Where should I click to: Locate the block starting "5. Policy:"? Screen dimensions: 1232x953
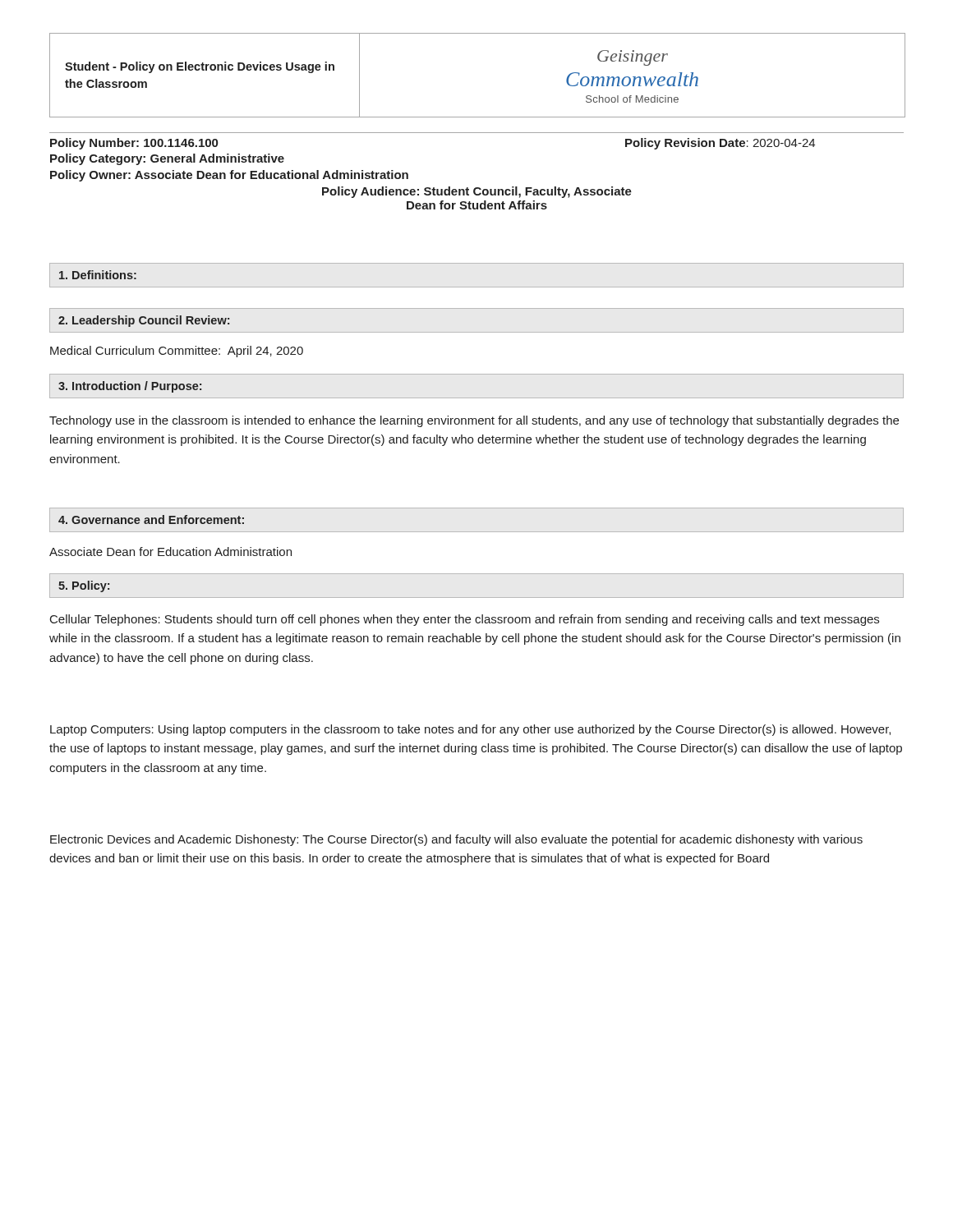[x=84, y=586]
